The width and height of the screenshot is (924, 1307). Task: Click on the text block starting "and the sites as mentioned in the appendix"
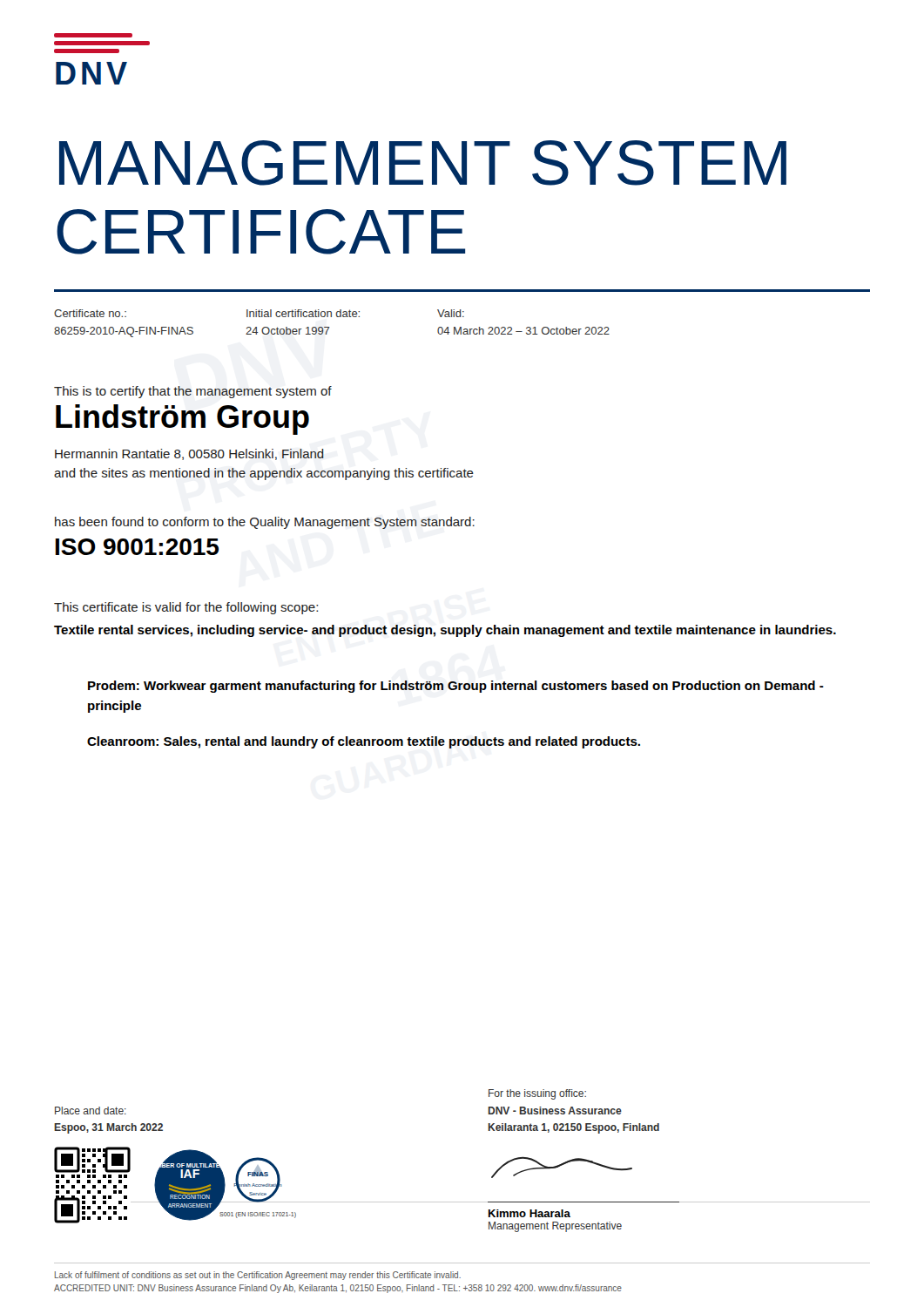coord(264,473)
